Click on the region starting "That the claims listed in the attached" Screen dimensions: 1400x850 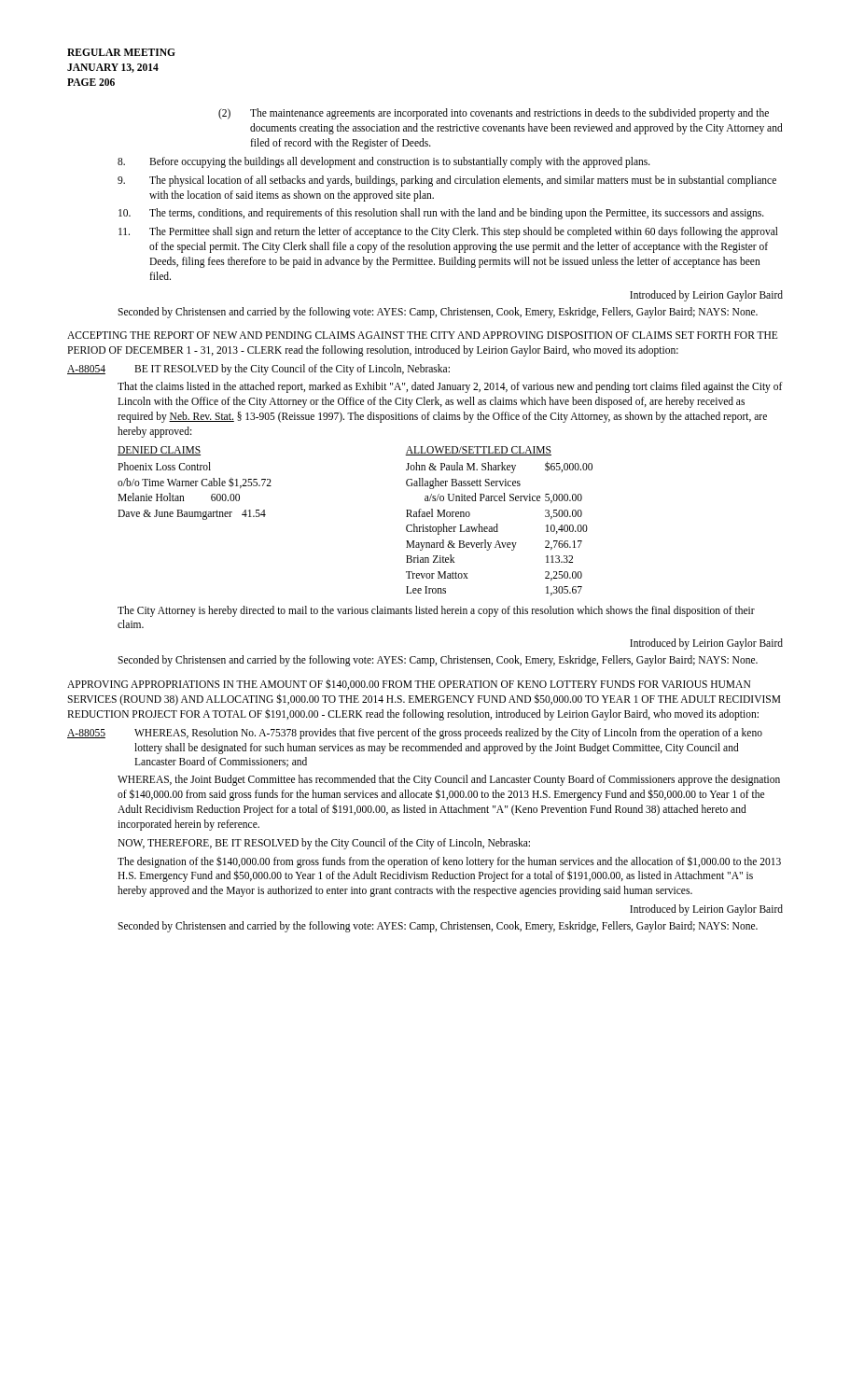coord(450,409)
